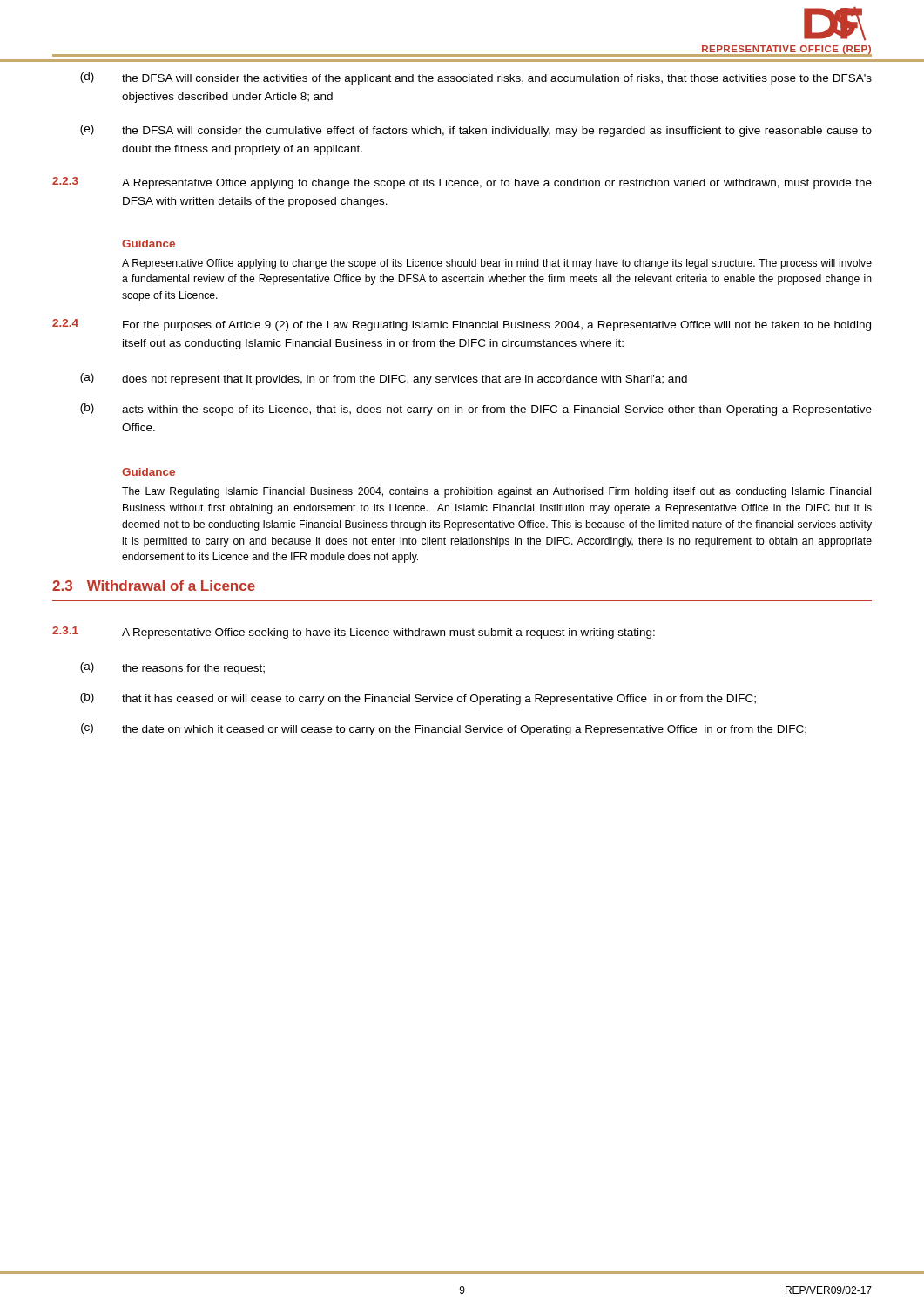Find the list item containing "(c) the date on which it"
This screenshot has height=1307, width=924.
click(462, 730)
